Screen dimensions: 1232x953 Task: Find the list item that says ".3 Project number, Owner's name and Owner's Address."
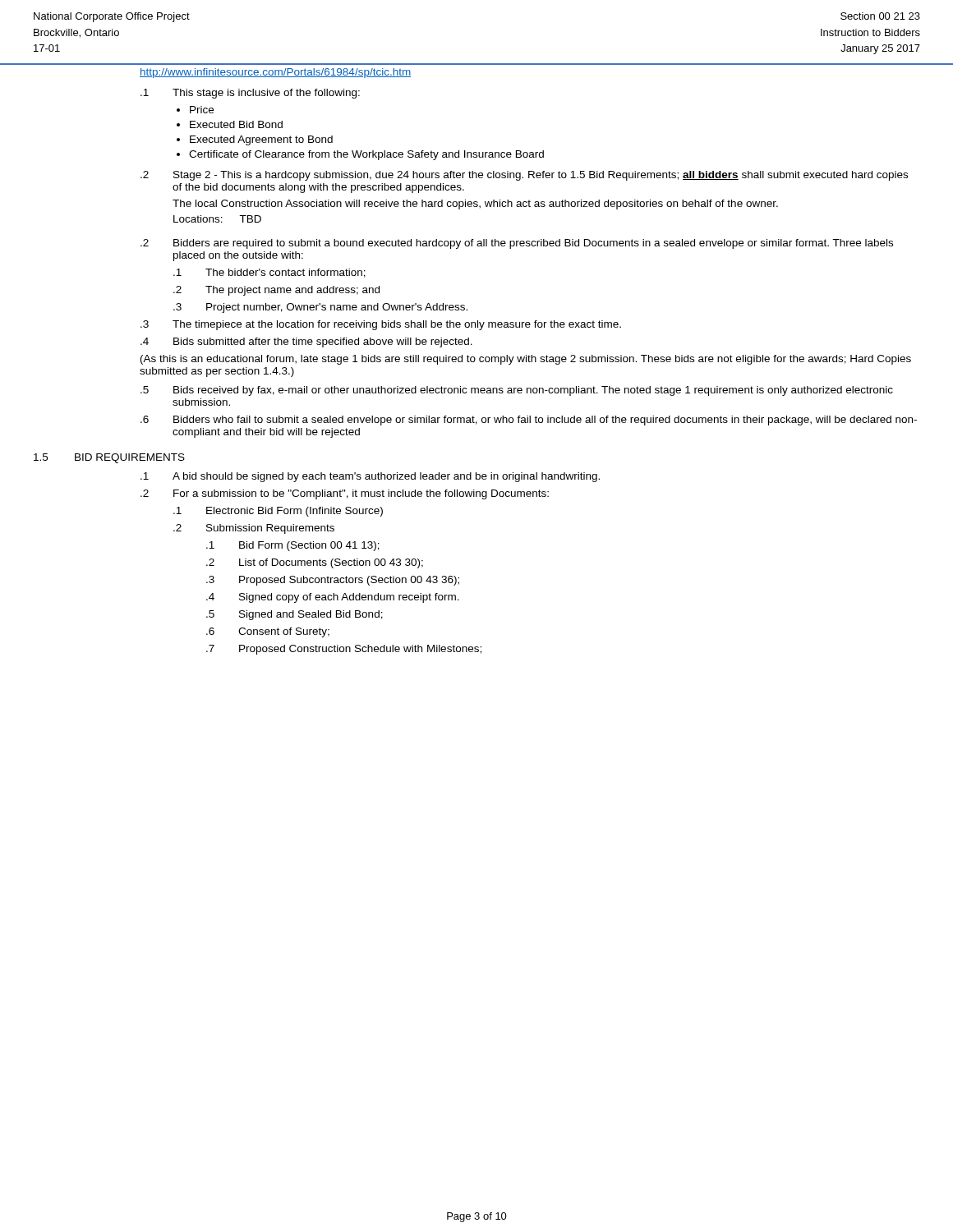(320, 307)
